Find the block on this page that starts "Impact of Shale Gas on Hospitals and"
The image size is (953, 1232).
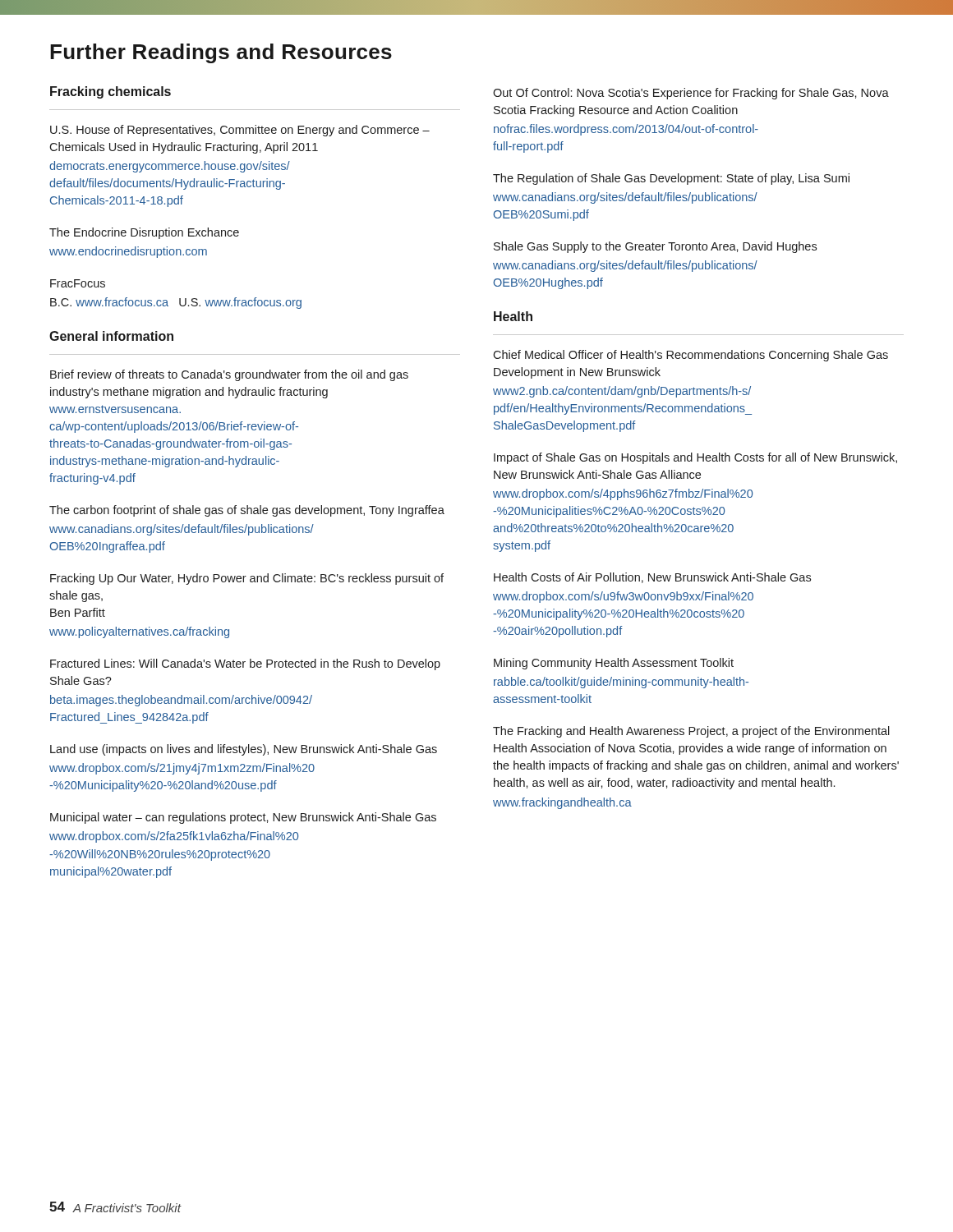point(698,501)
